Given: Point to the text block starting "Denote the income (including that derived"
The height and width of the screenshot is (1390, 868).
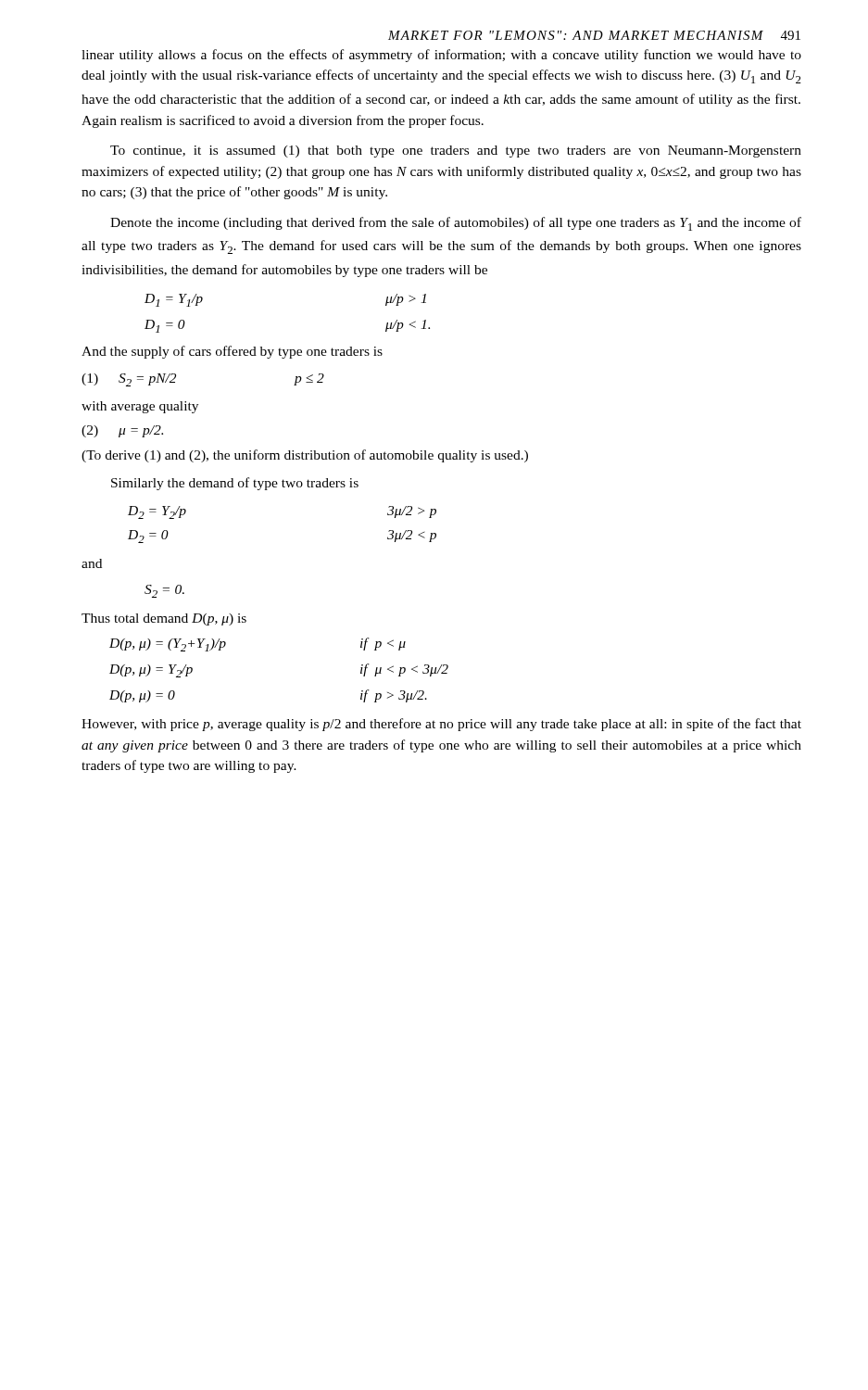Looking at the screenshot, I should (x=441, y=246).
